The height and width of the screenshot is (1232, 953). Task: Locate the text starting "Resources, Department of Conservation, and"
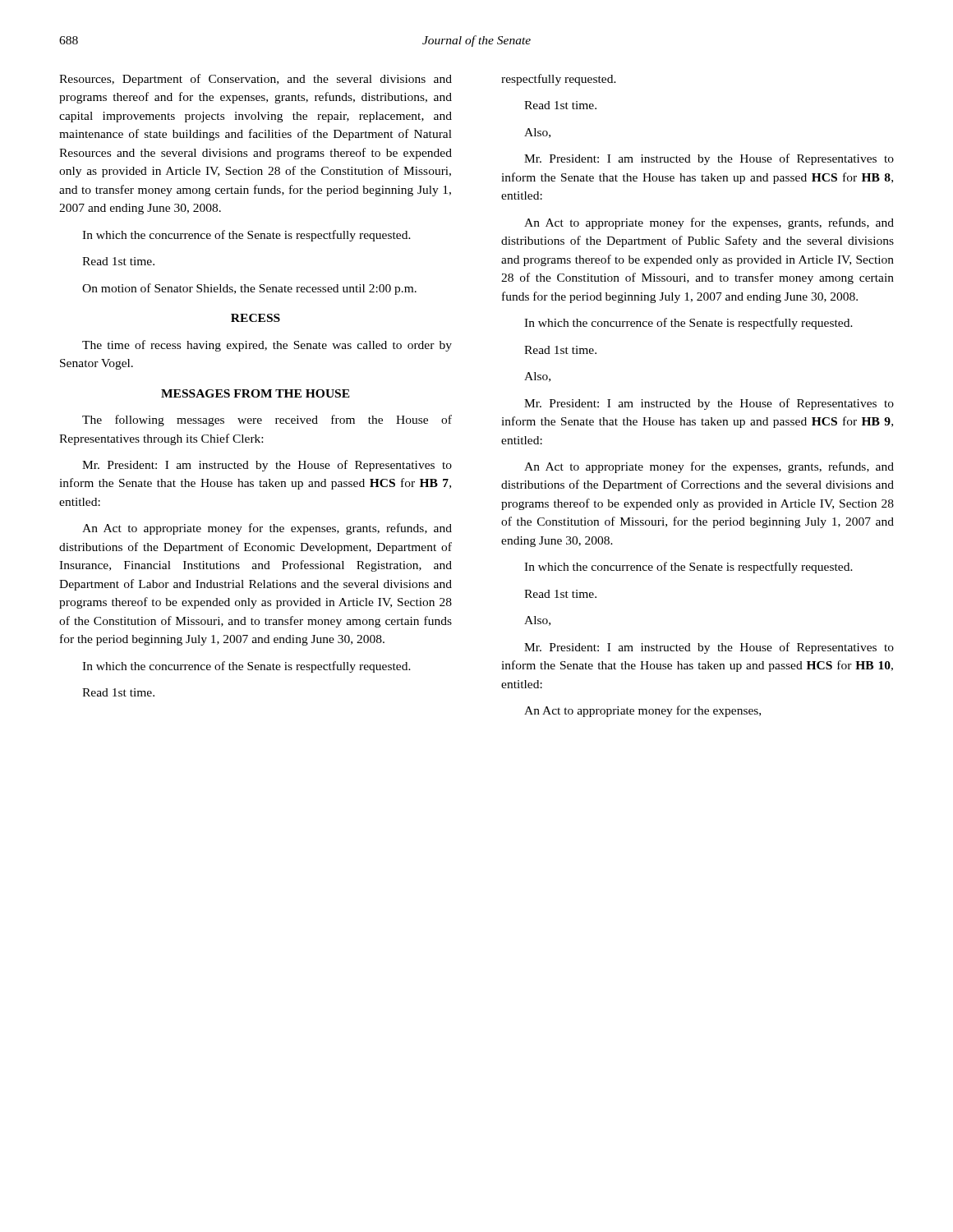(255, 143)
